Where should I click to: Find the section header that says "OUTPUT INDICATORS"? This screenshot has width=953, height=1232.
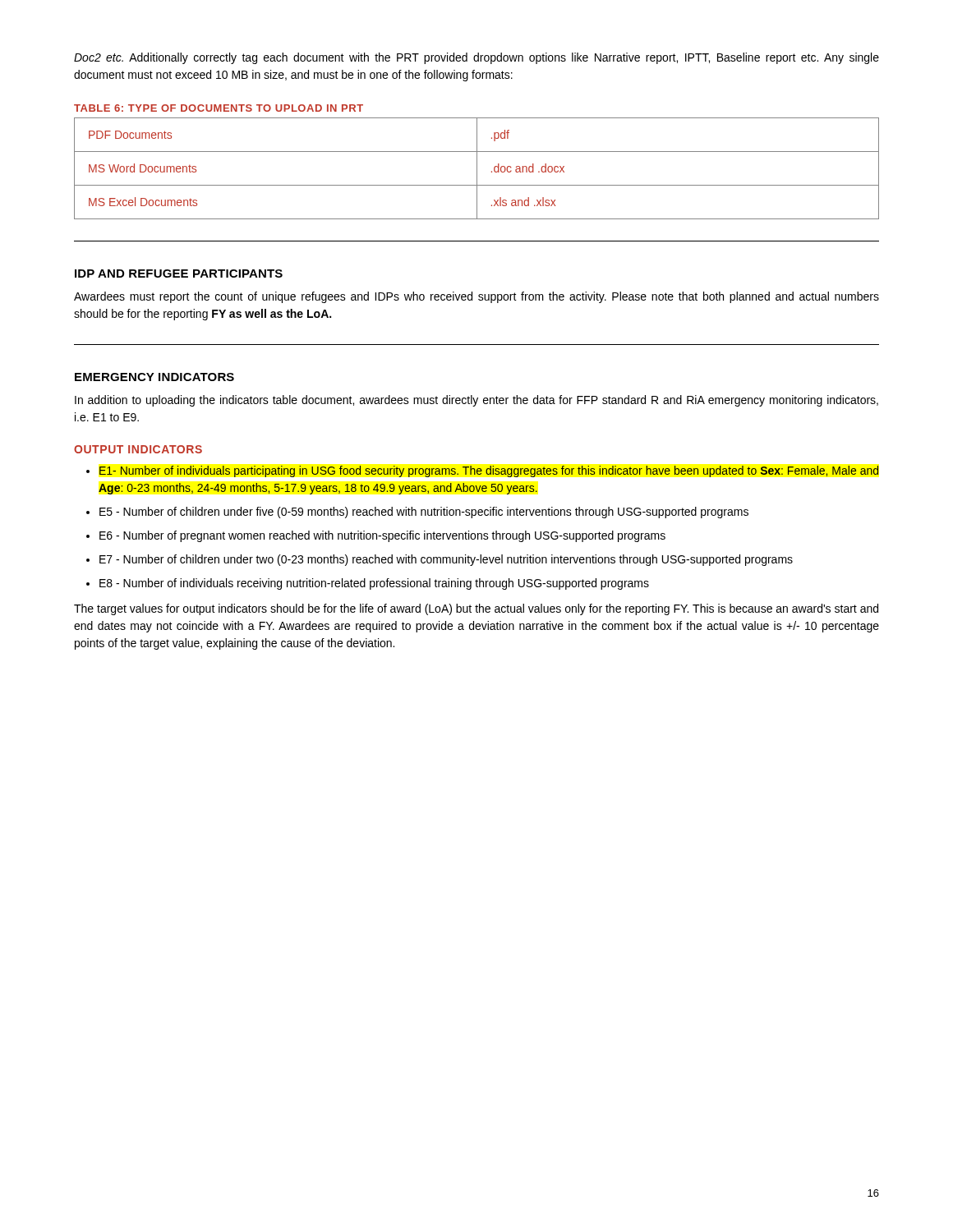tap(138, 449)
